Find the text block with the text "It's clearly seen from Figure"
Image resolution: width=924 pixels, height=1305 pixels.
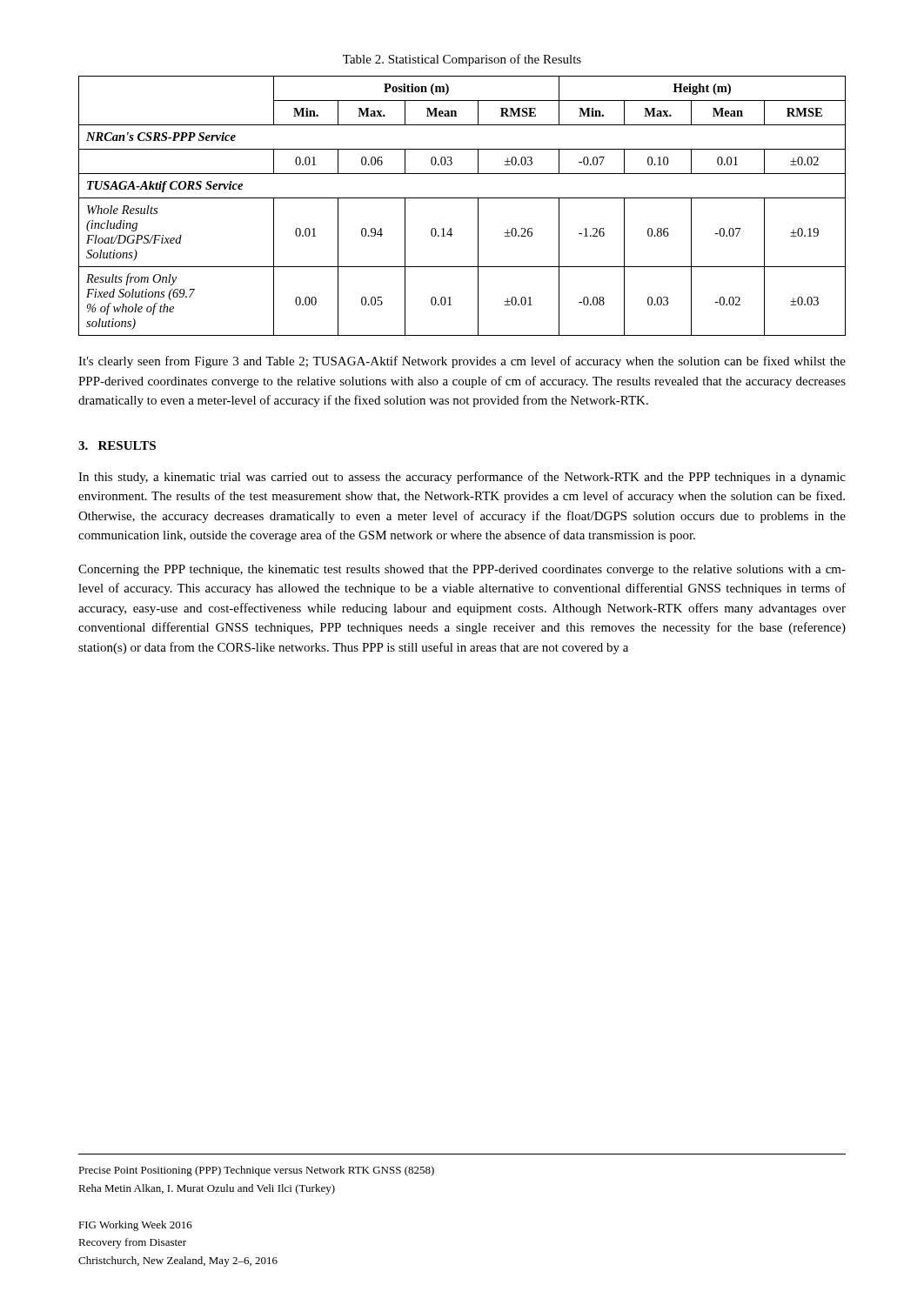pos(462,381)
